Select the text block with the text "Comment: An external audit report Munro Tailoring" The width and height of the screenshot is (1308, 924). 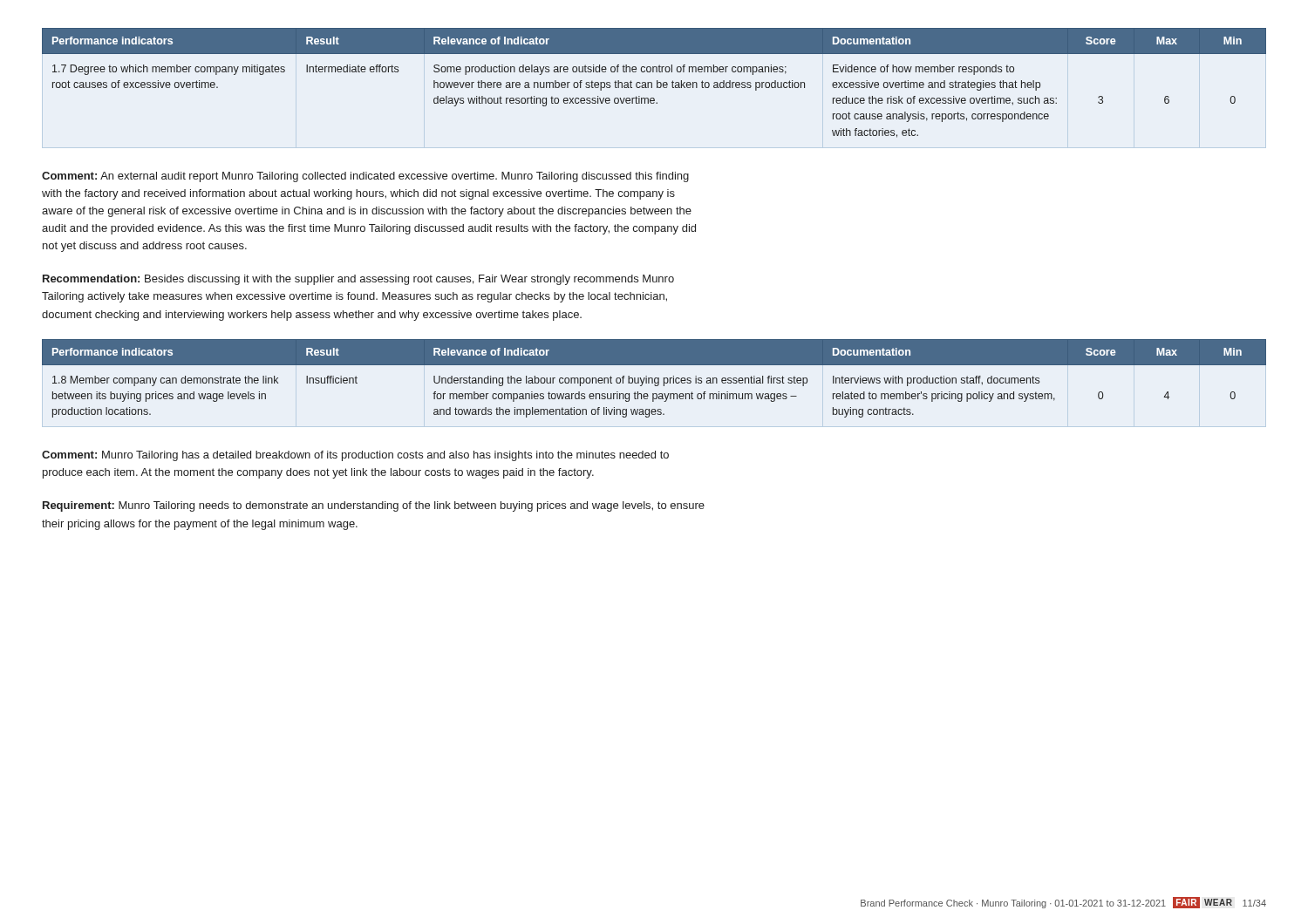pyautogui.click(x=373, y=211)
